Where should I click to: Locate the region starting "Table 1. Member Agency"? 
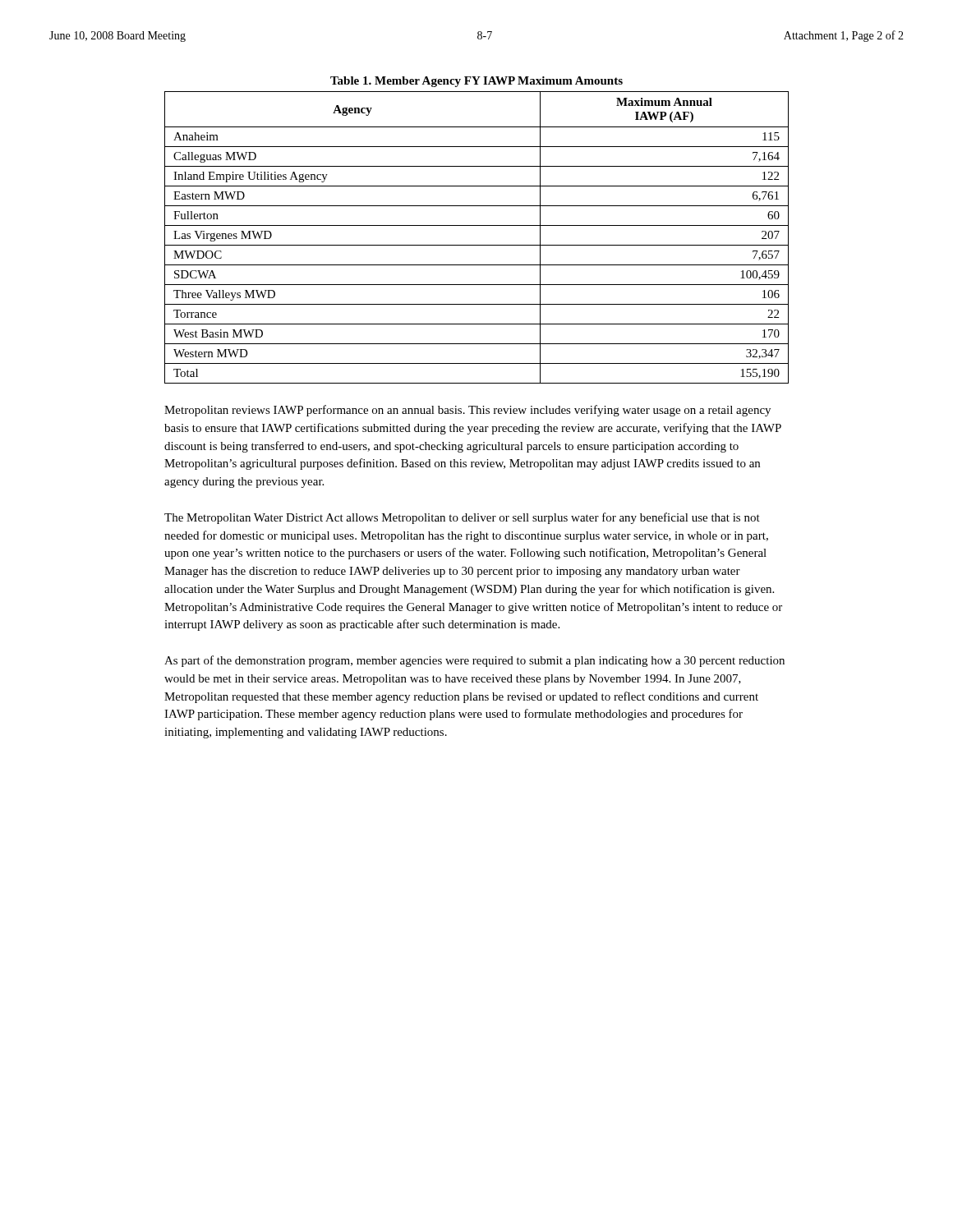coord(476,81)
